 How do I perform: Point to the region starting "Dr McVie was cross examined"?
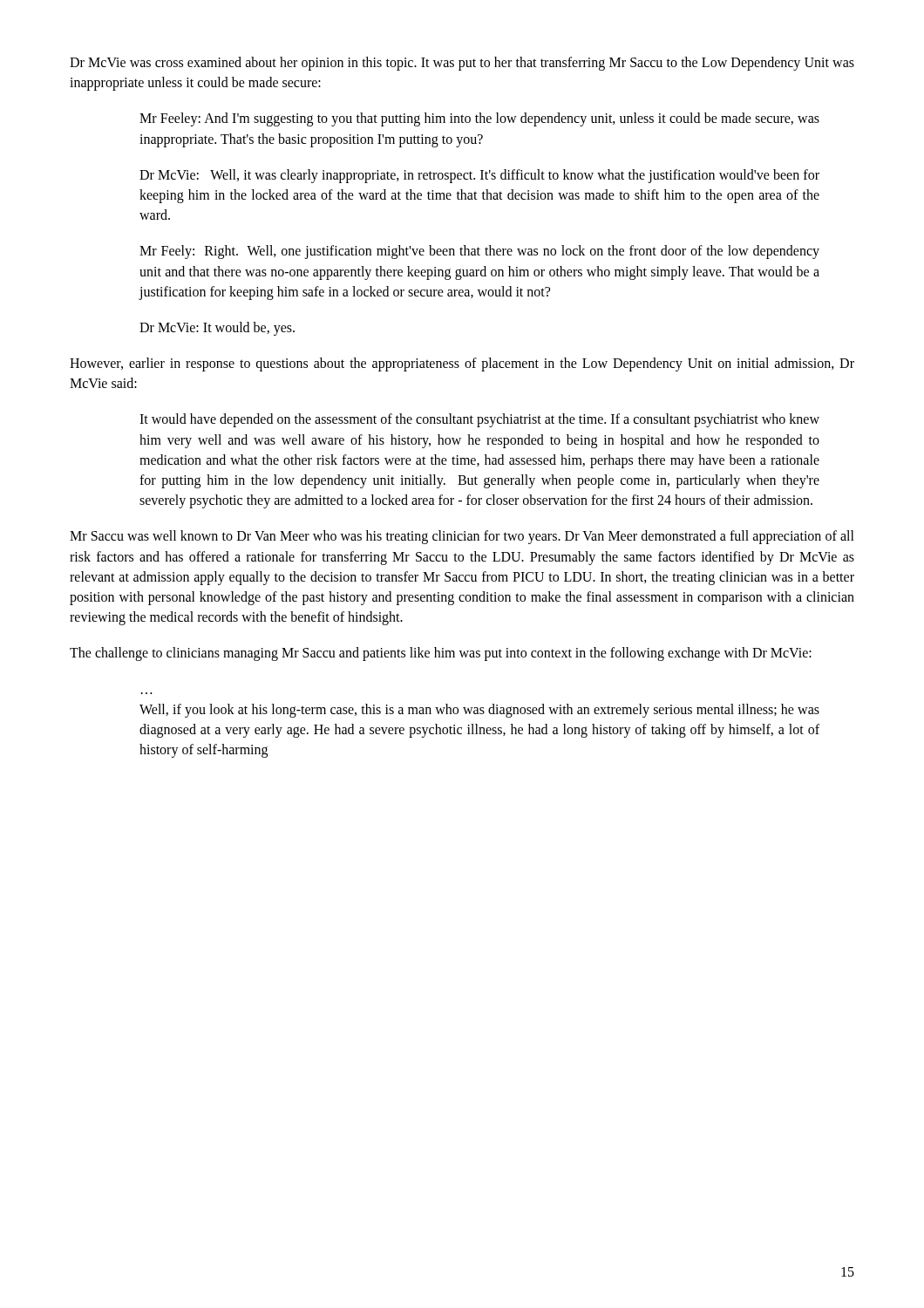(x=462, y=72)
